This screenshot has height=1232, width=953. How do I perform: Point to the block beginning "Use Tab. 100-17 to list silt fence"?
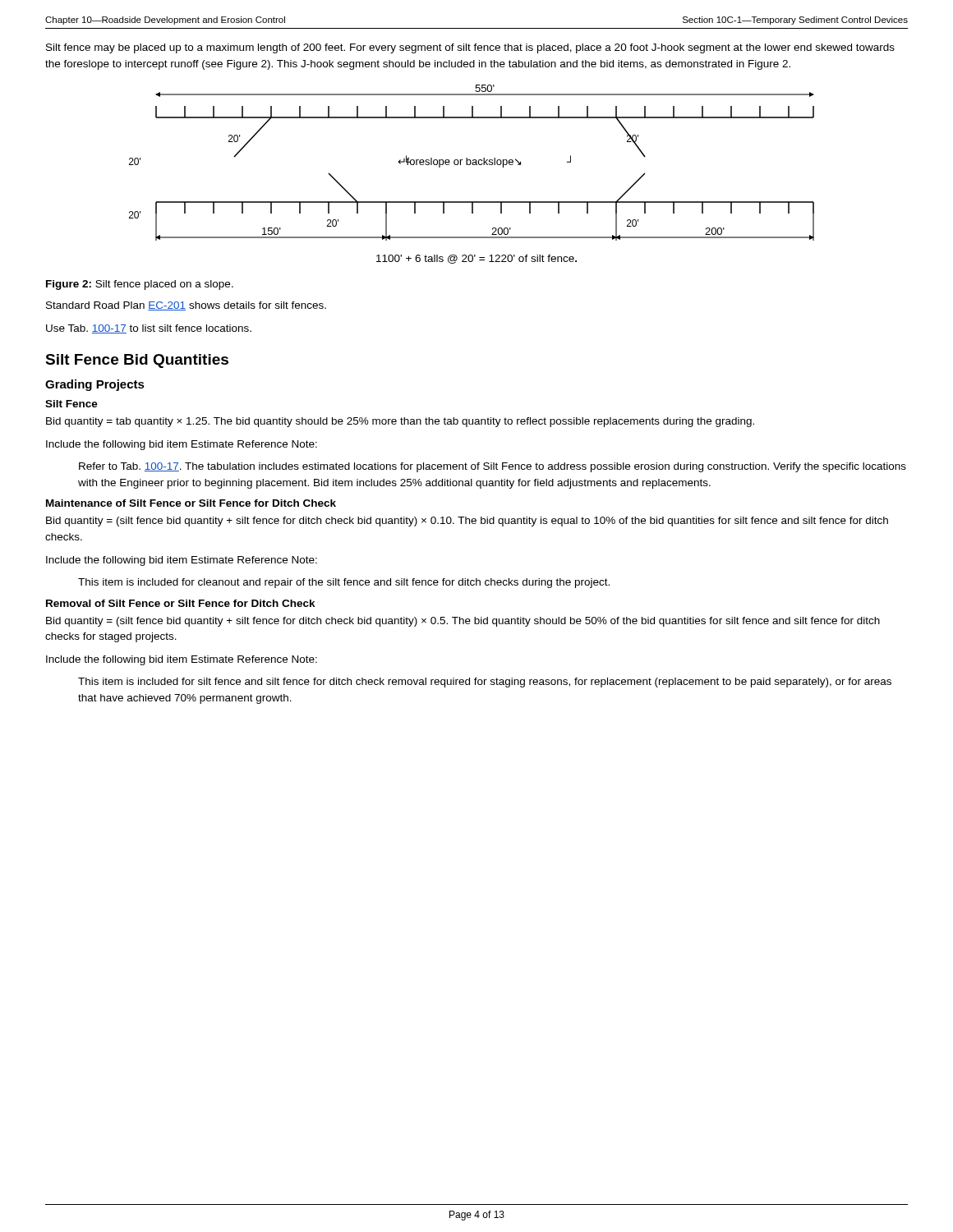tap(149, 328)
